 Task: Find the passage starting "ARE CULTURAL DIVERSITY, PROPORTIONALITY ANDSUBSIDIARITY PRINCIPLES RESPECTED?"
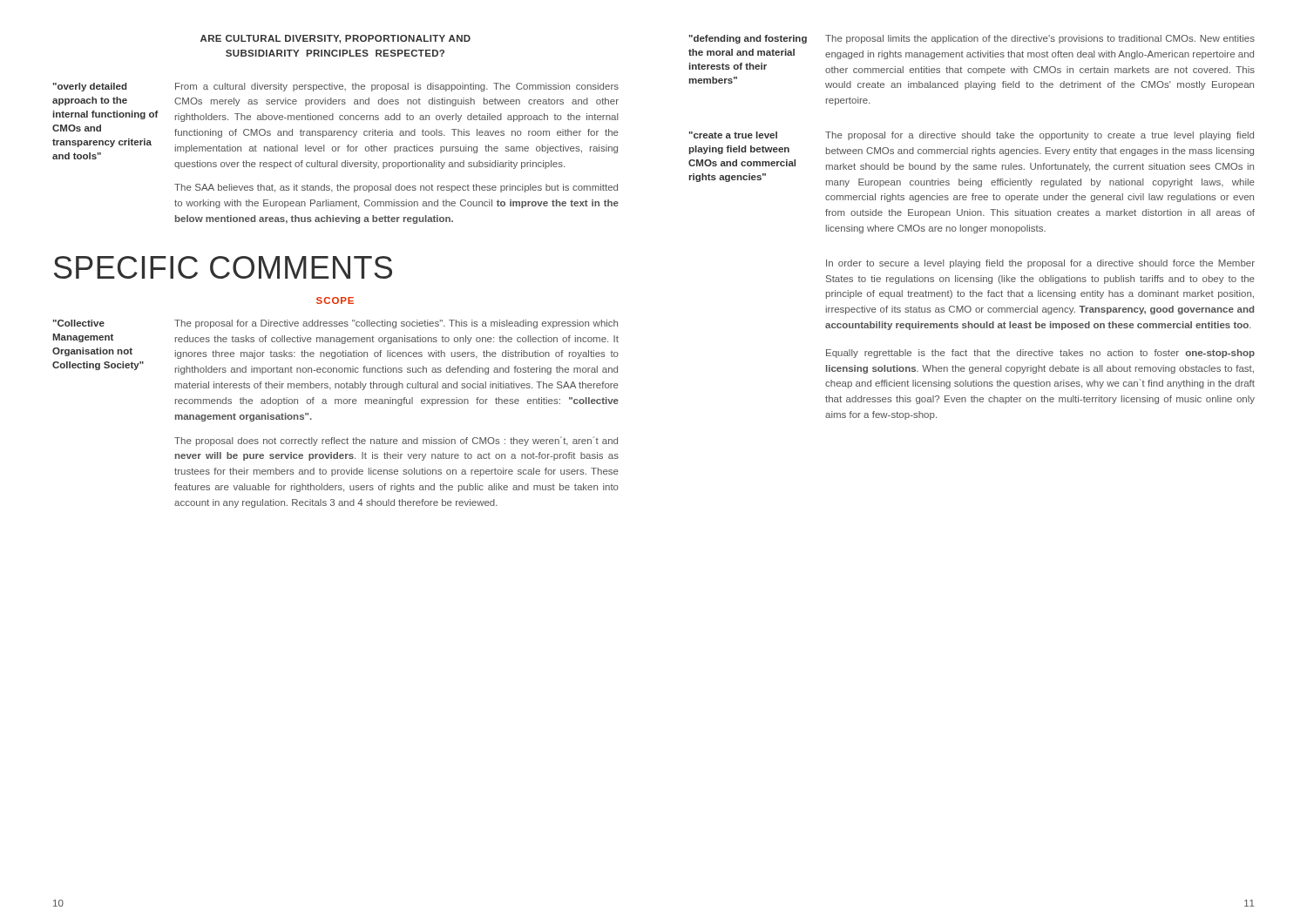coord(335,46)
